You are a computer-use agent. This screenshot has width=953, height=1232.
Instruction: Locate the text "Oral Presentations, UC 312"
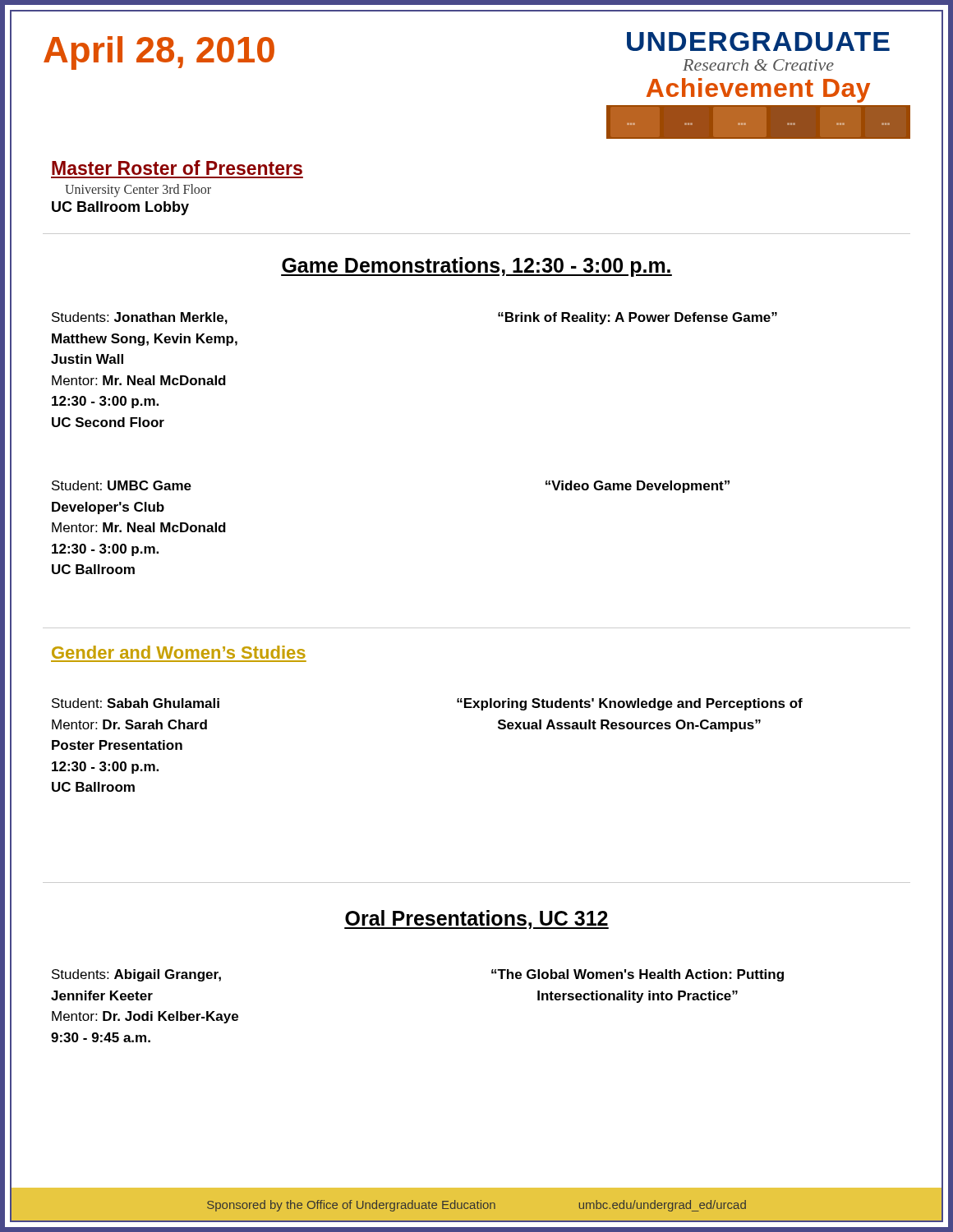pos(476,918)
